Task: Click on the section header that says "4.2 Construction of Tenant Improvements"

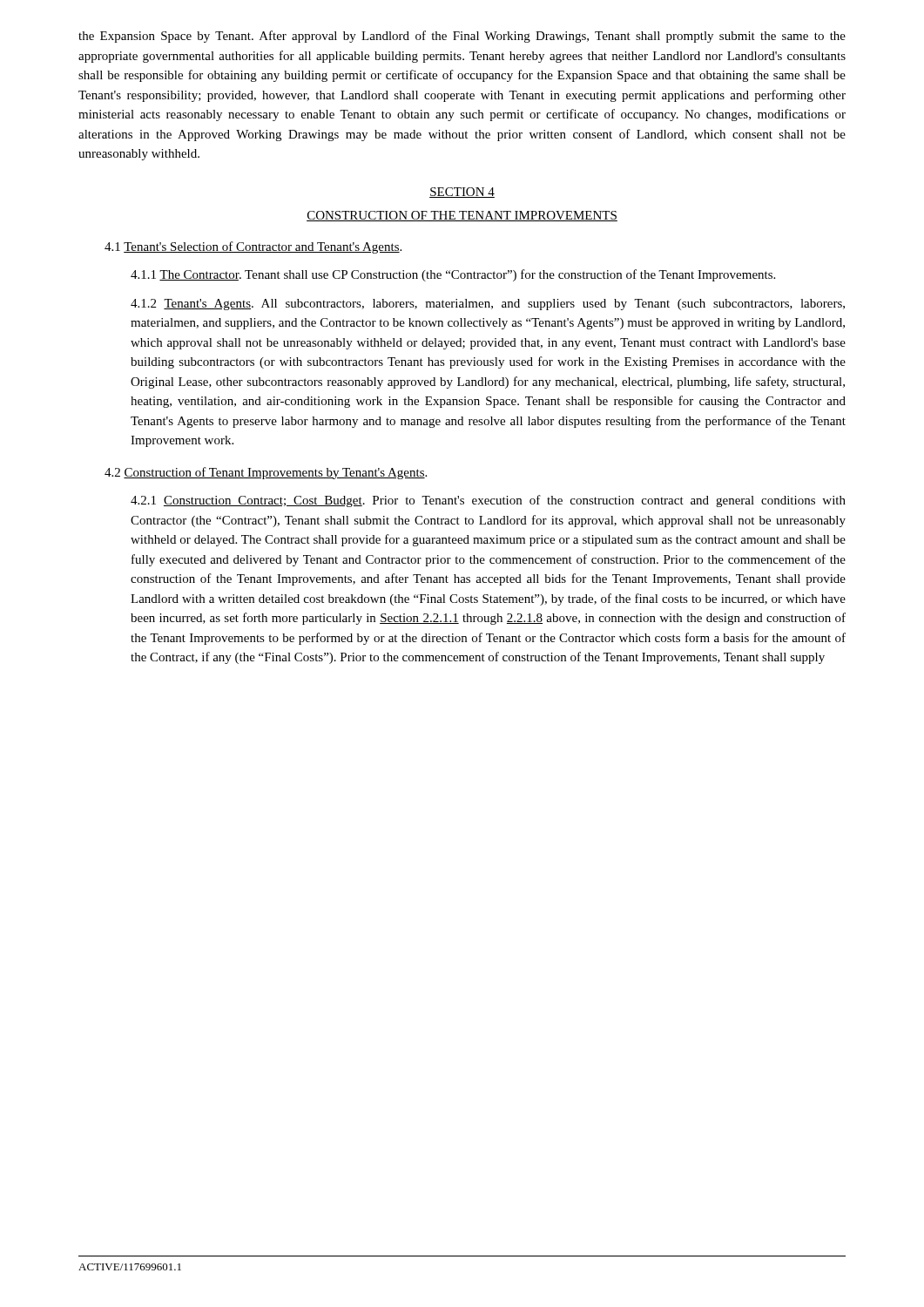Action: pyautogui.click(x=253, y=472)
